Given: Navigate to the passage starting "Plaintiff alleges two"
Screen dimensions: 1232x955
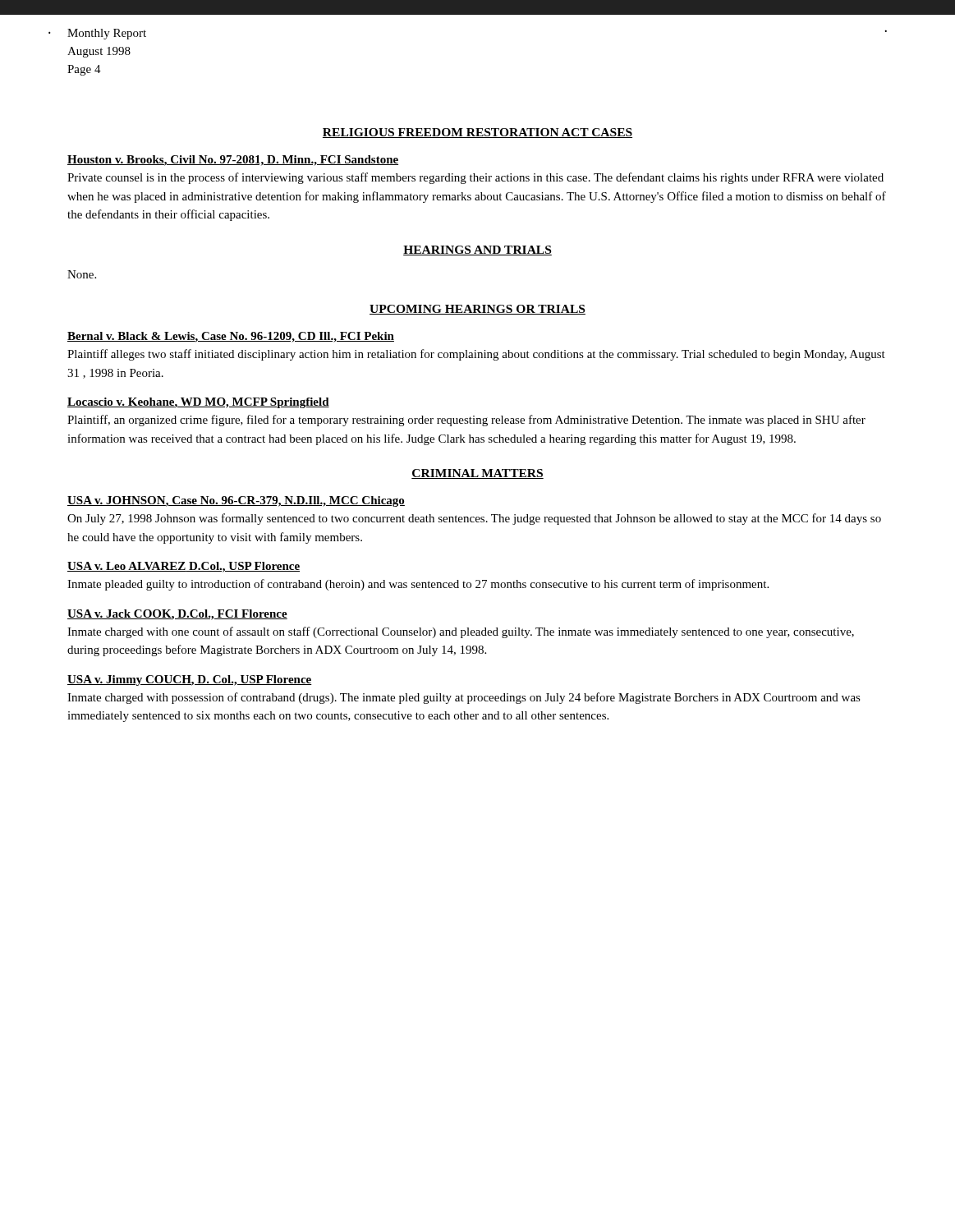Looking at the screenshot, I should point(476,363).
